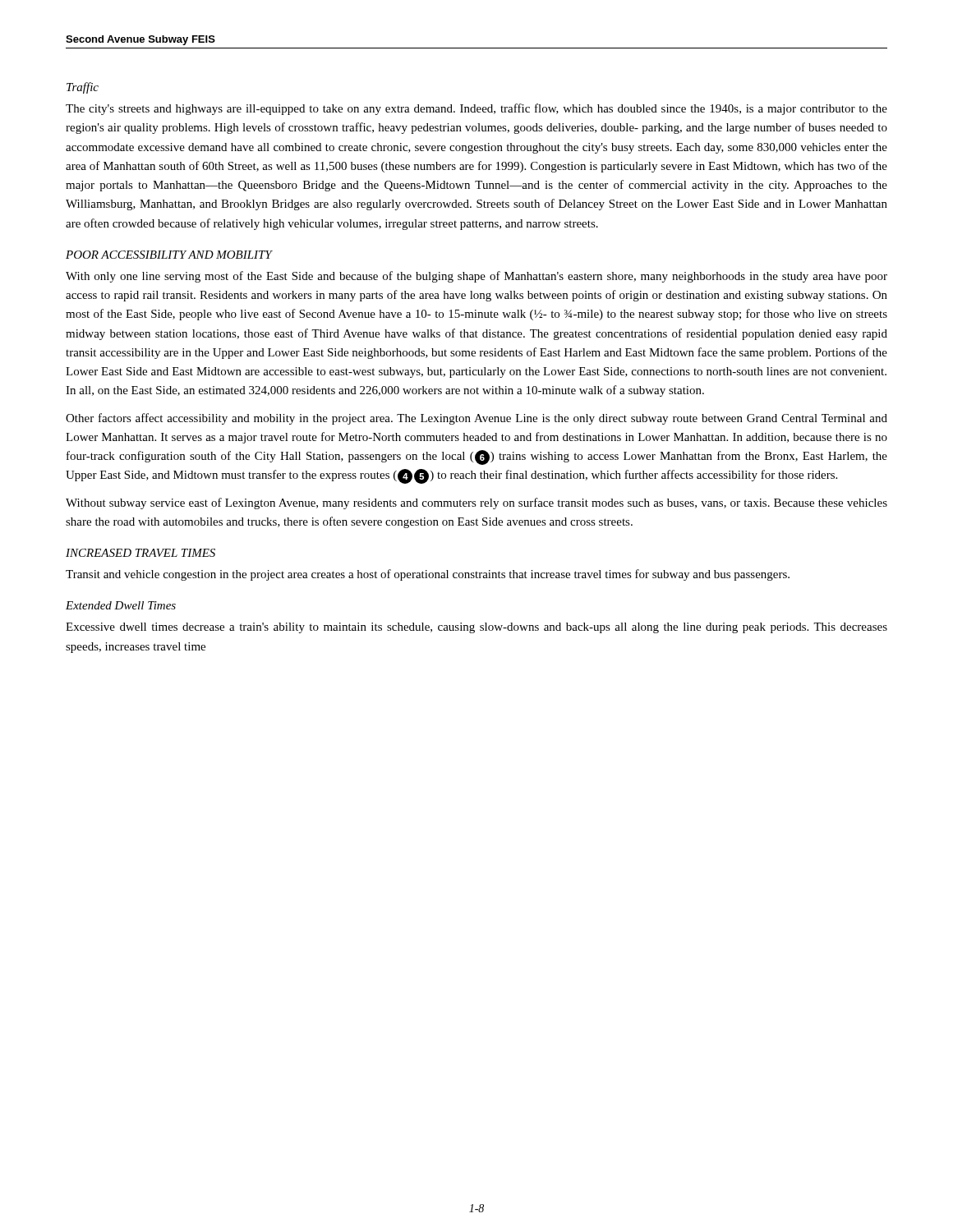Click on the text starting "Without subway service east of Lexington"

pyautogui.click(x=476, y=512)
